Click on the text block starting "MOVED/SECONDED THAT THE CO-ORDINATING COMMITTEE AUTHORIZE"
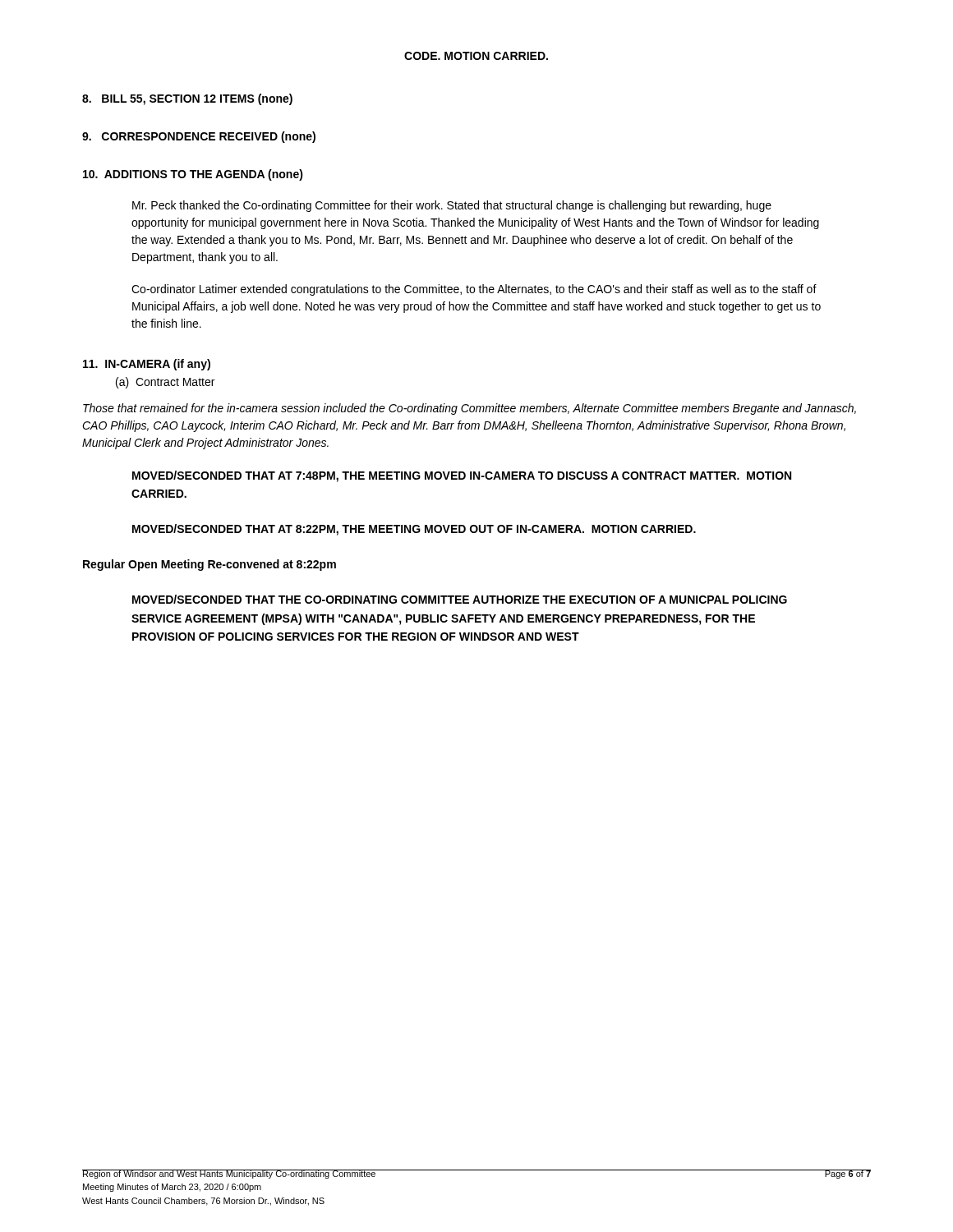953x1232 pixels. tap(476, 618)
